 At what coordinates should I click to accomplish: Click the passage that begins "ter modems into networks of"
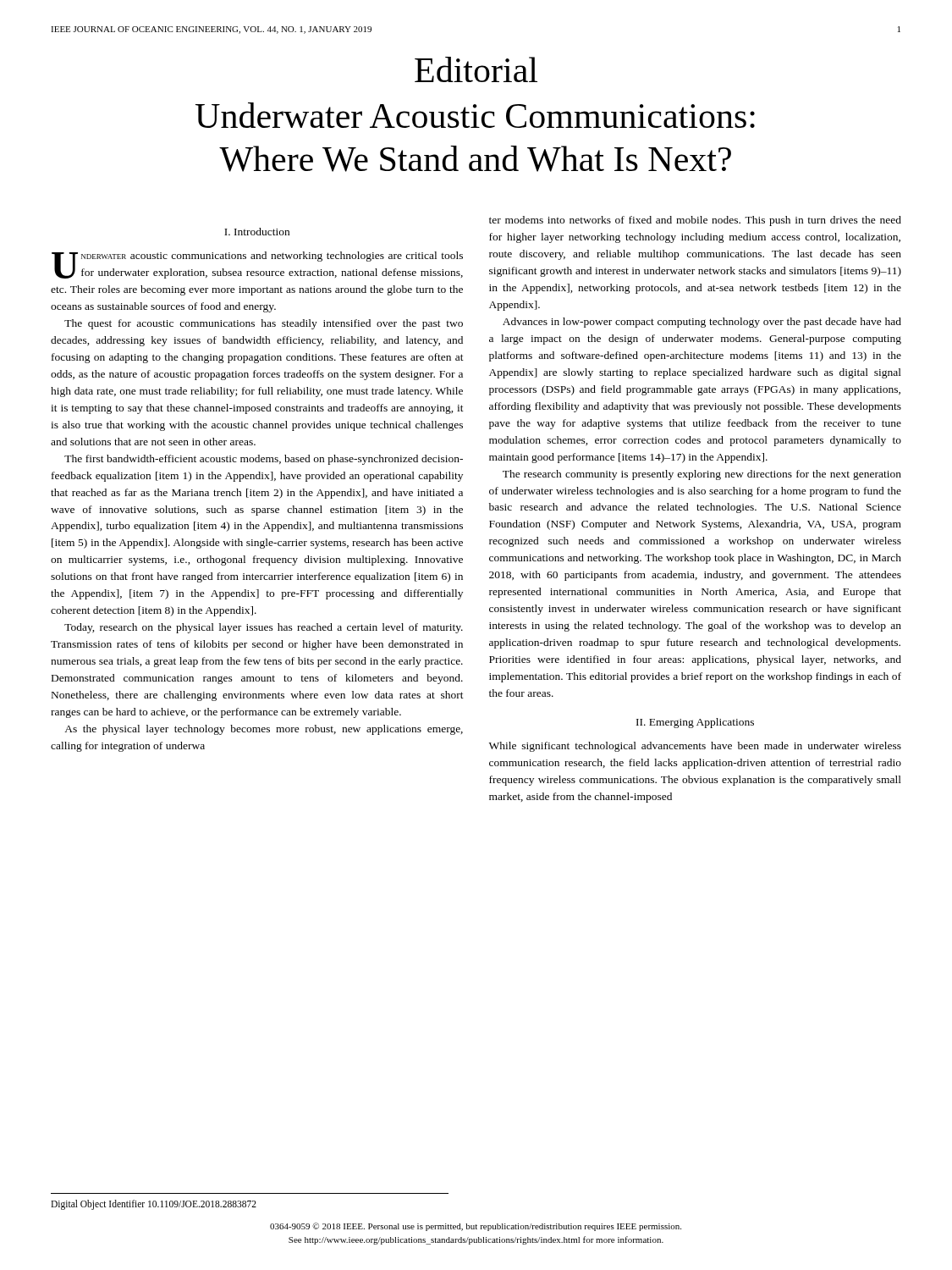pyautogui.click(x=695, y=457)
